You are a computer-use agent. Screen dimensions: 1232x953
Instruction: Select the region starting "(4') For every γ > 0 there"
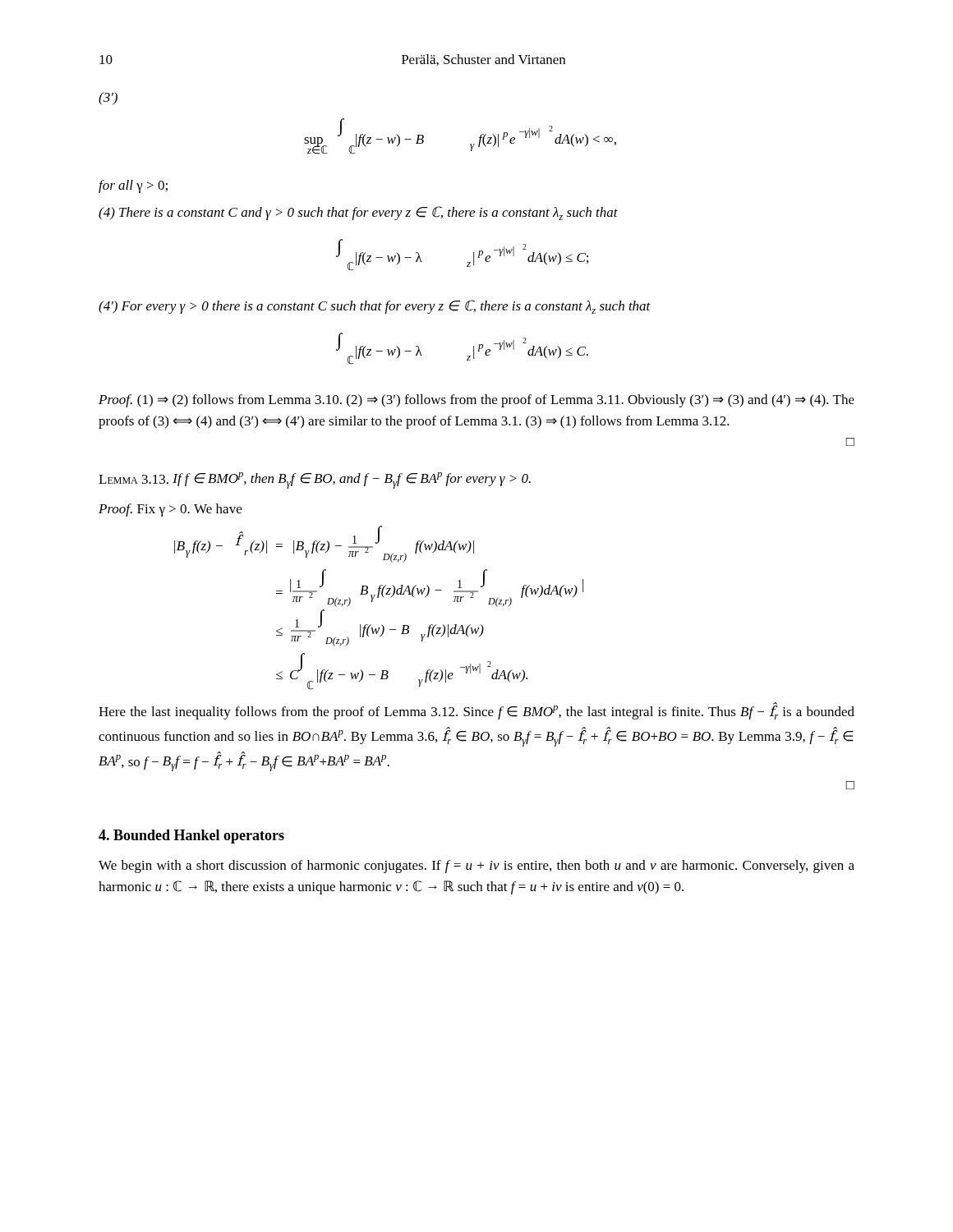(x=476, y=337)
